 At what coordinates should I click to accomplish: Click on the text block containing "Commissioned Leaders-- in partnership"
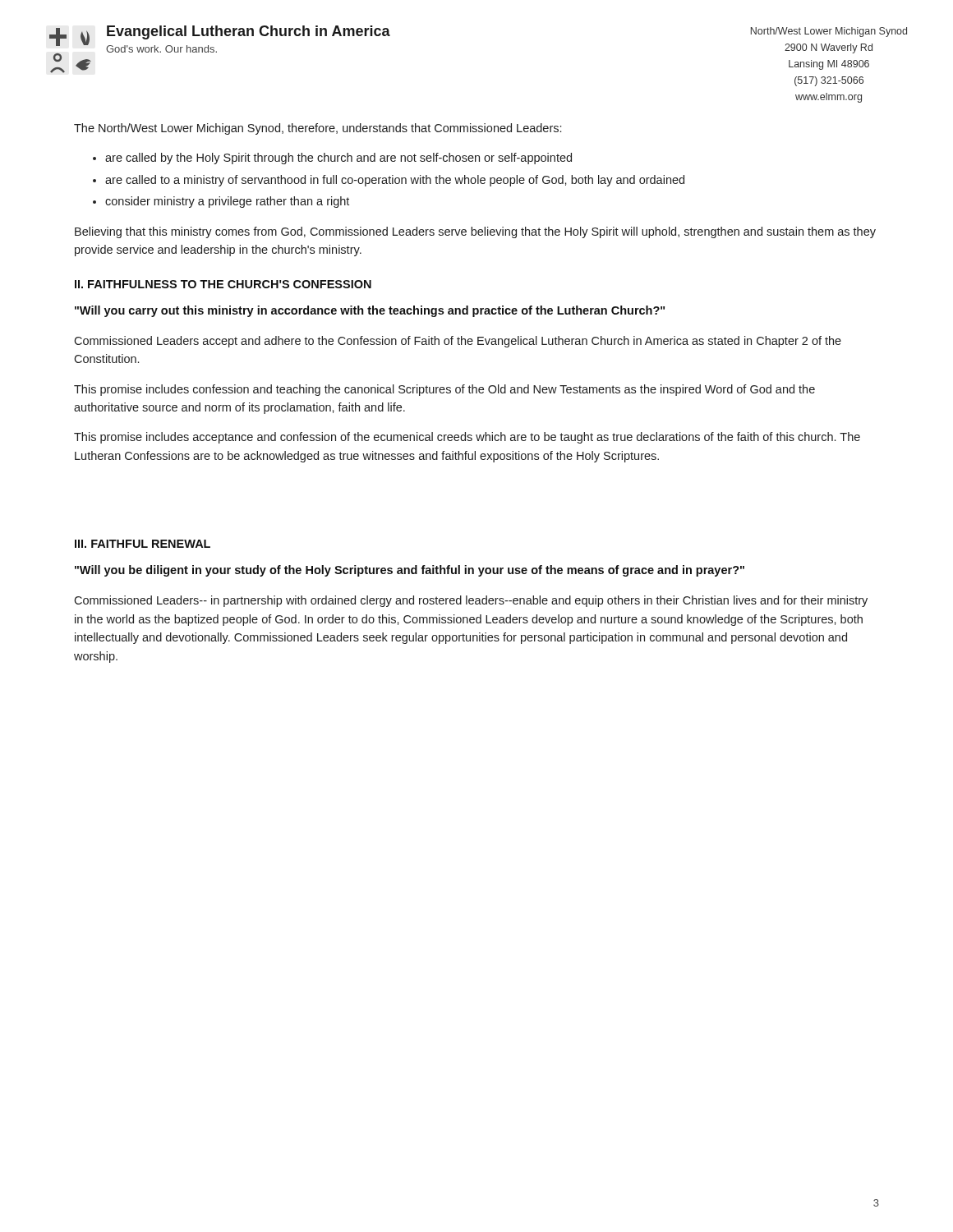click(x=471, y=628)
